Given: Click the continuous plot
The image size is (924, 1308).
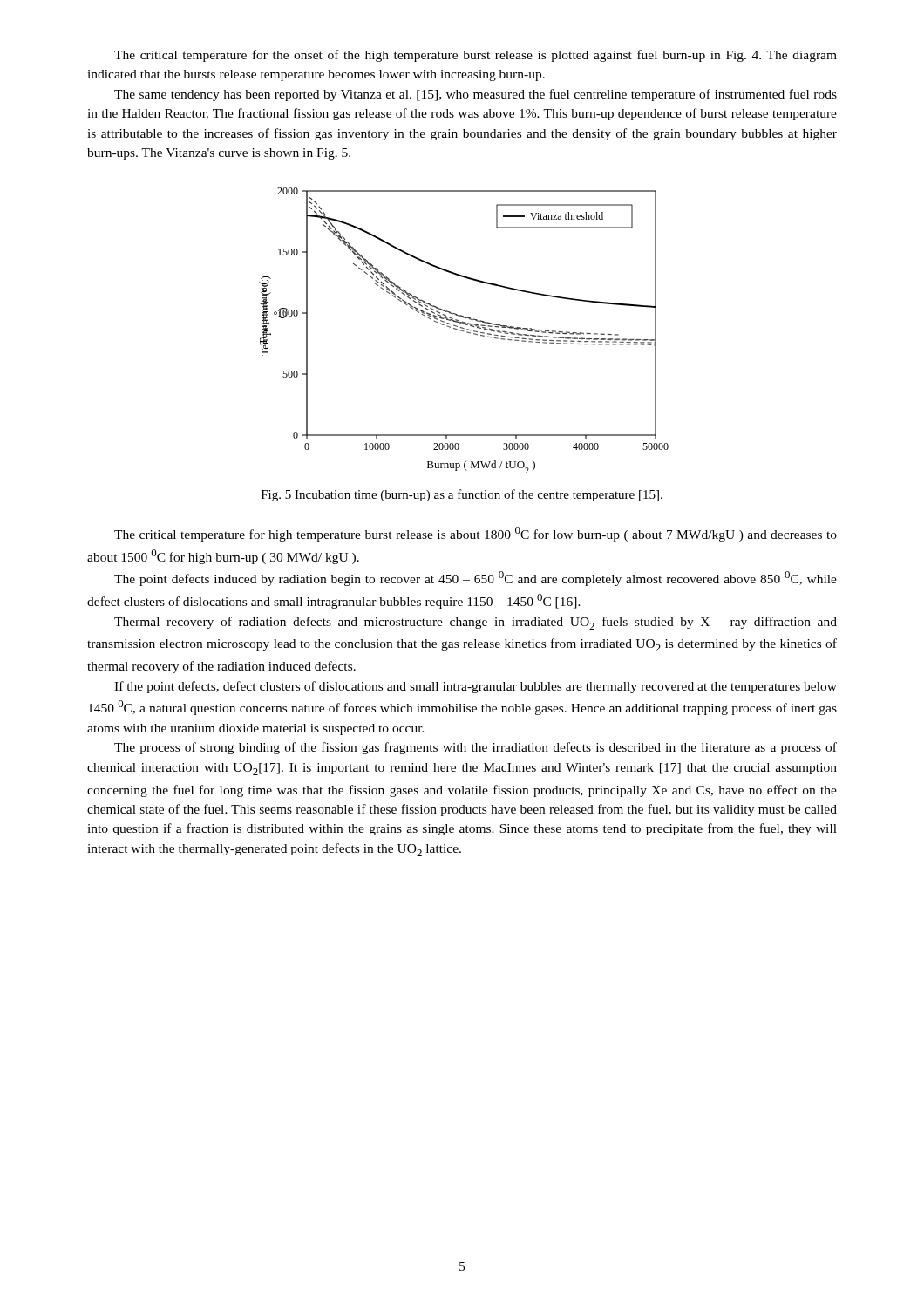Looking at the screenshot, I should click(x=462, y=331).
